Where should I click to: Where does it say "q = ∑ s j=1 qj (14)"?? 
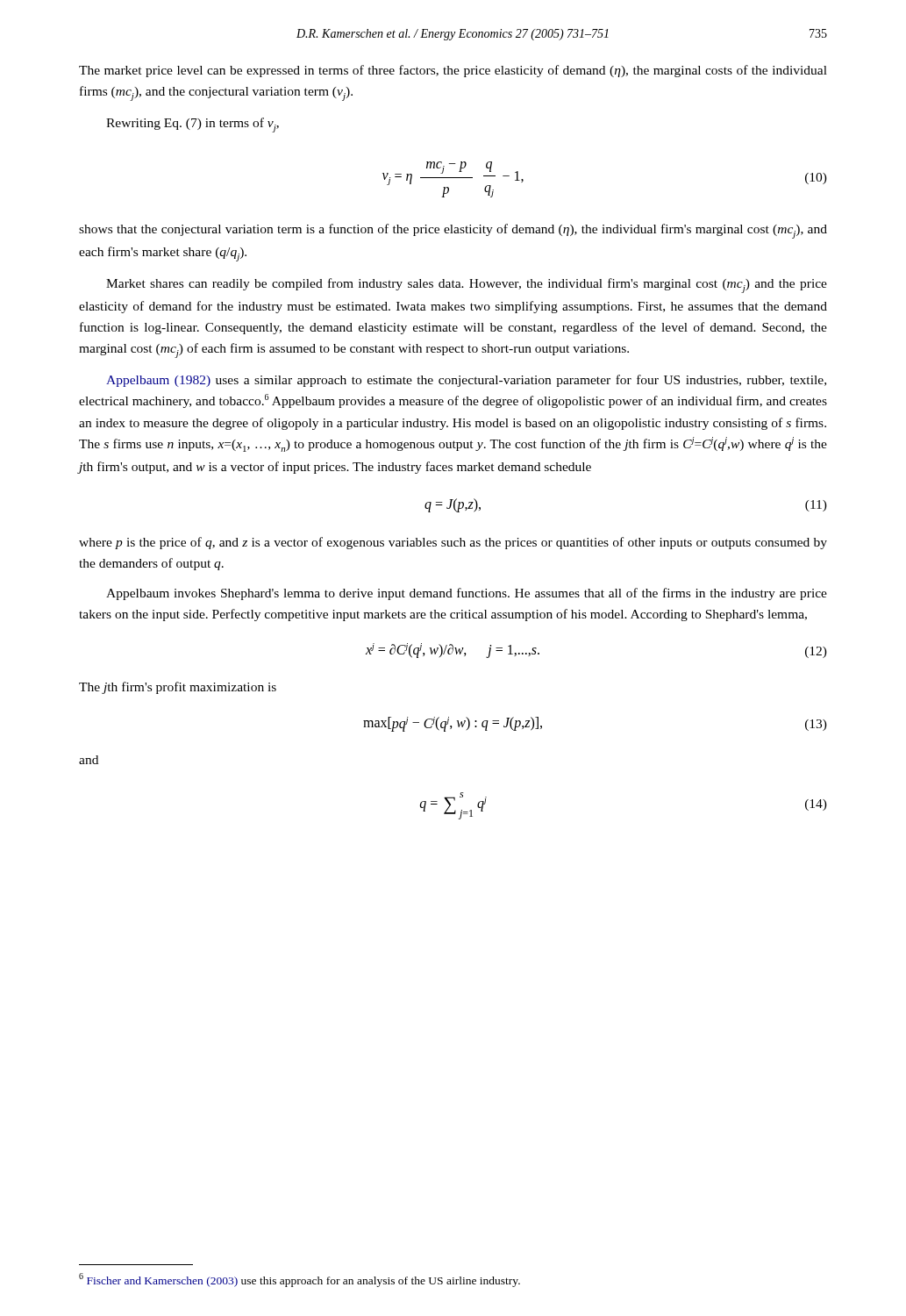point(449,806)
